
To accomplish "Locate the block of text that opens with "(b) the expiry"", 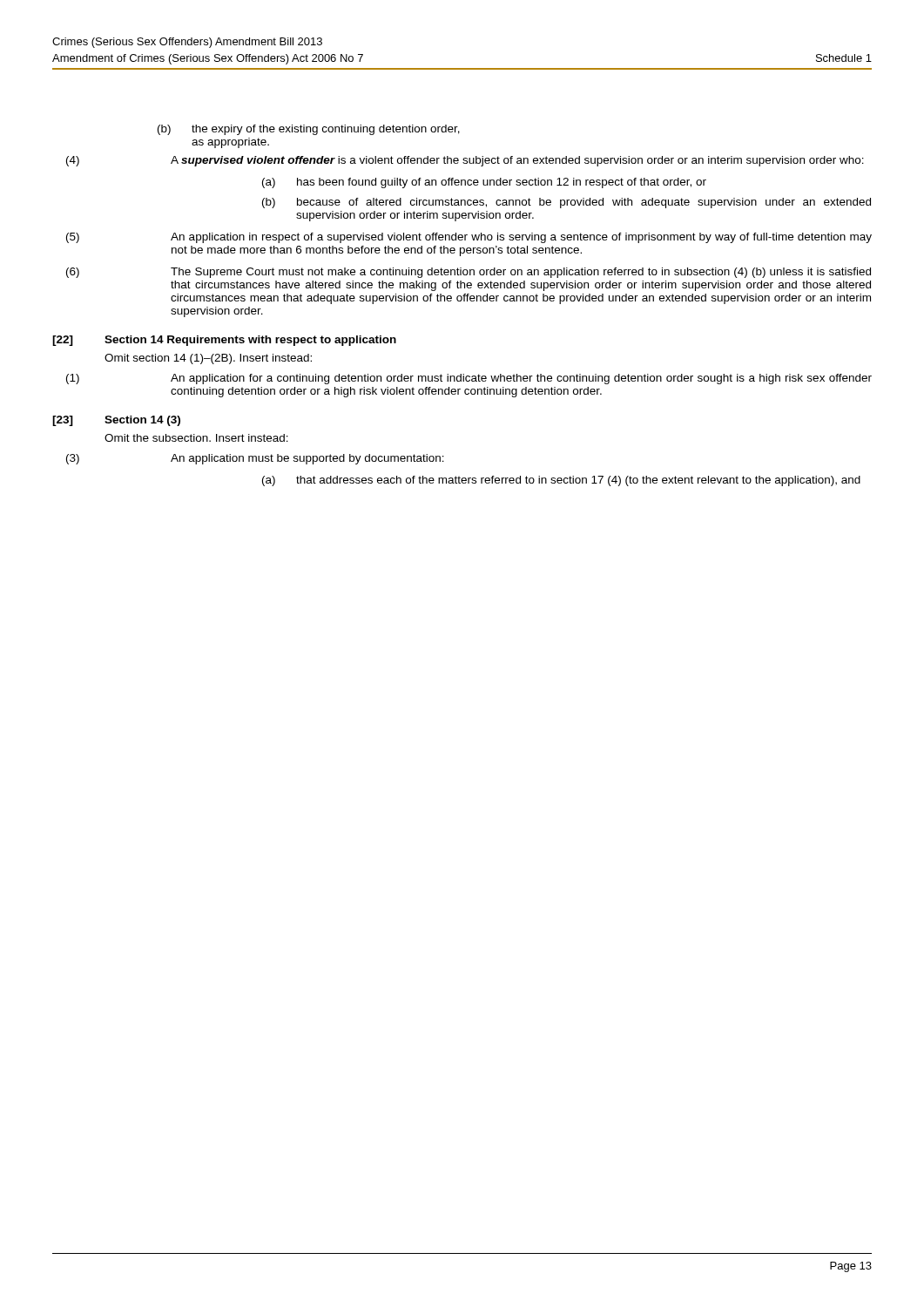I will [309, 130].
